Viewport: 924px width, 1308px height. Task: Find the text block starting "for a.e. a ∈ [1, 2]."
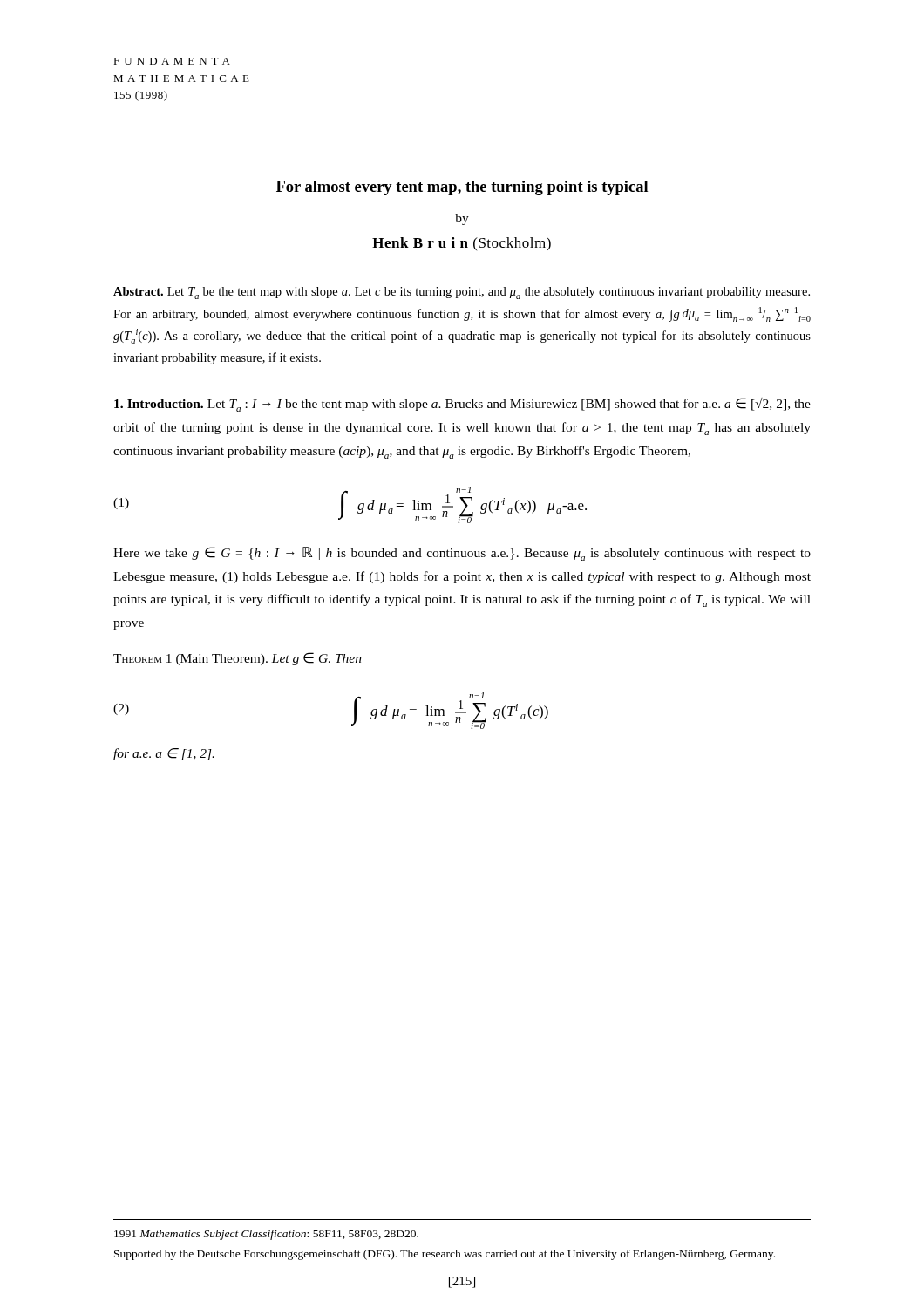pyautogui.click(x=164, y=753)
